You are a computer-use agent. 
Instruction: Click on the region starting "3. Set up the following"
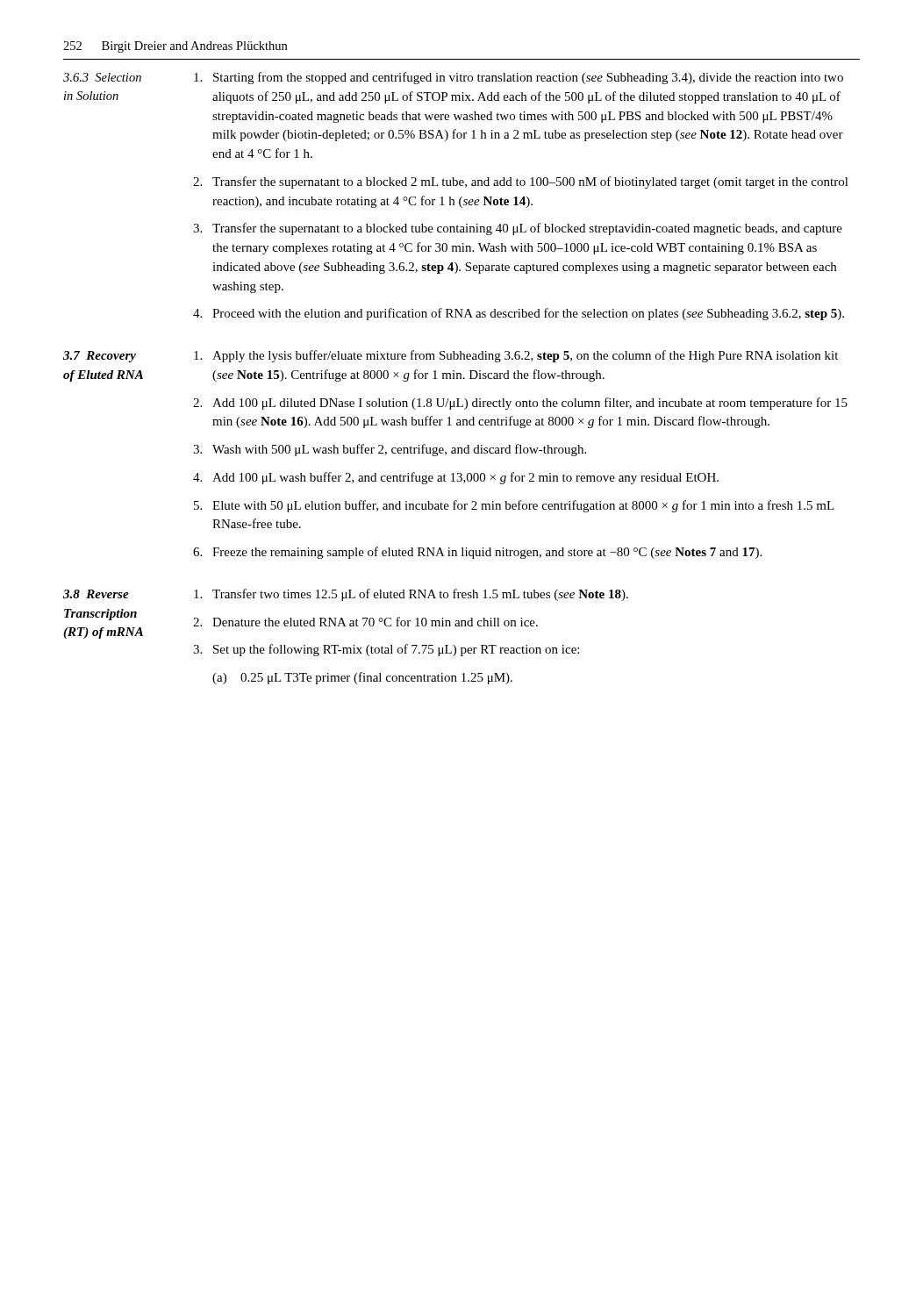[x=526, y=650]
